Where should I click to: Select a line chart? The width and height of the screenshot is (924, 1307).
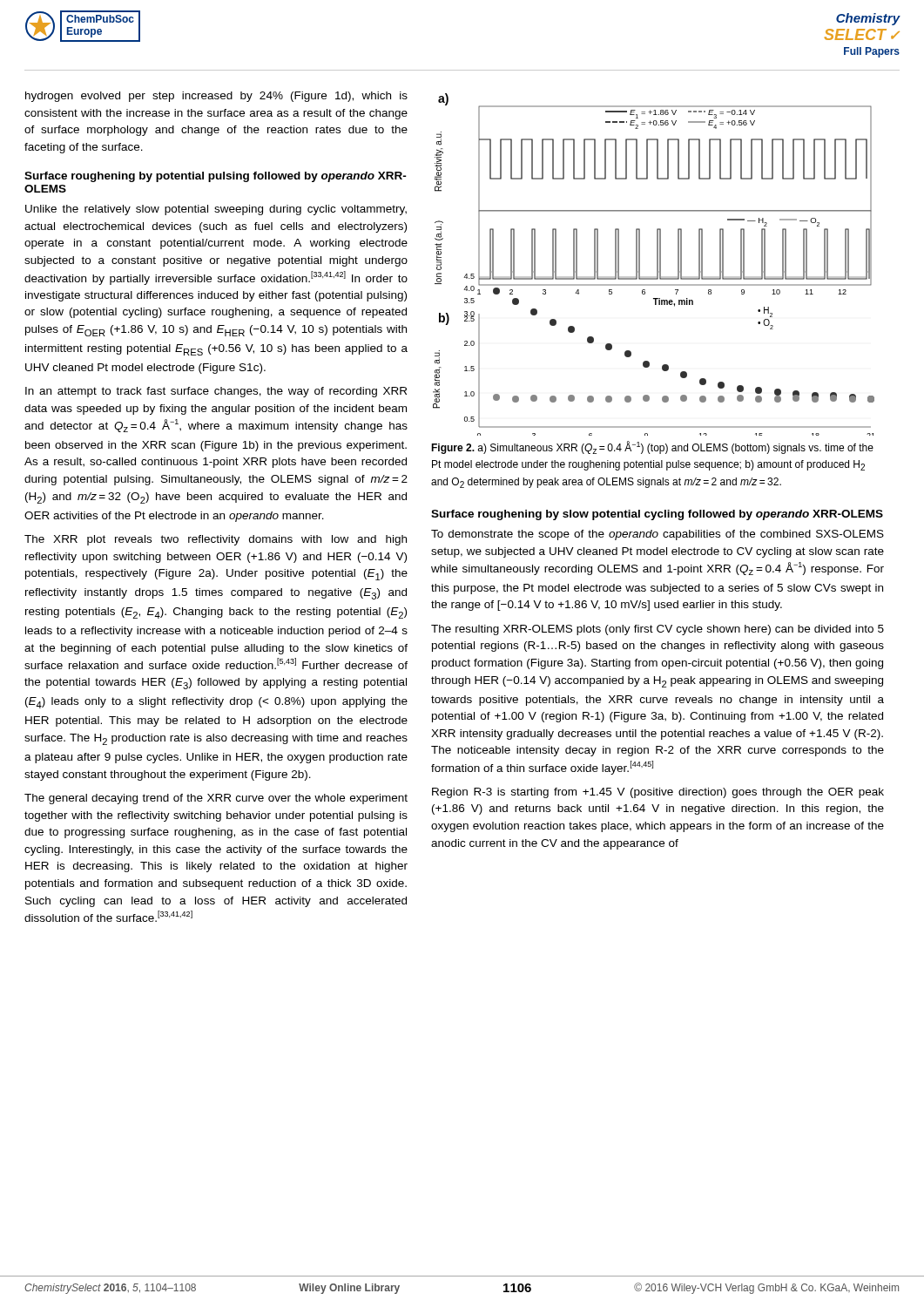[657, 261]
